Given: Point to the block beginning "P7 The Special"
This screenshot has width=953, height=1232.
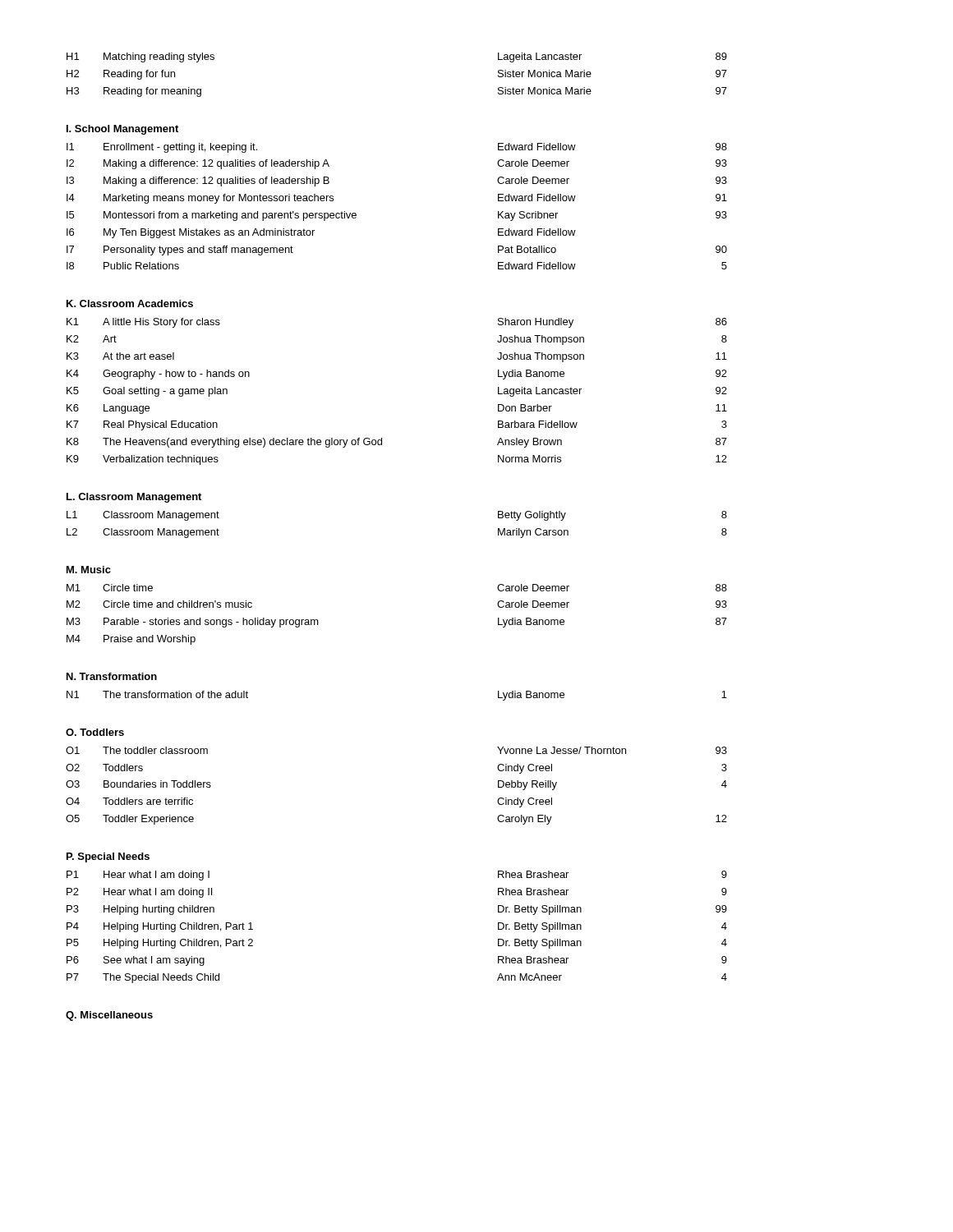Looking at the screenshot, I should coord(166,978).
